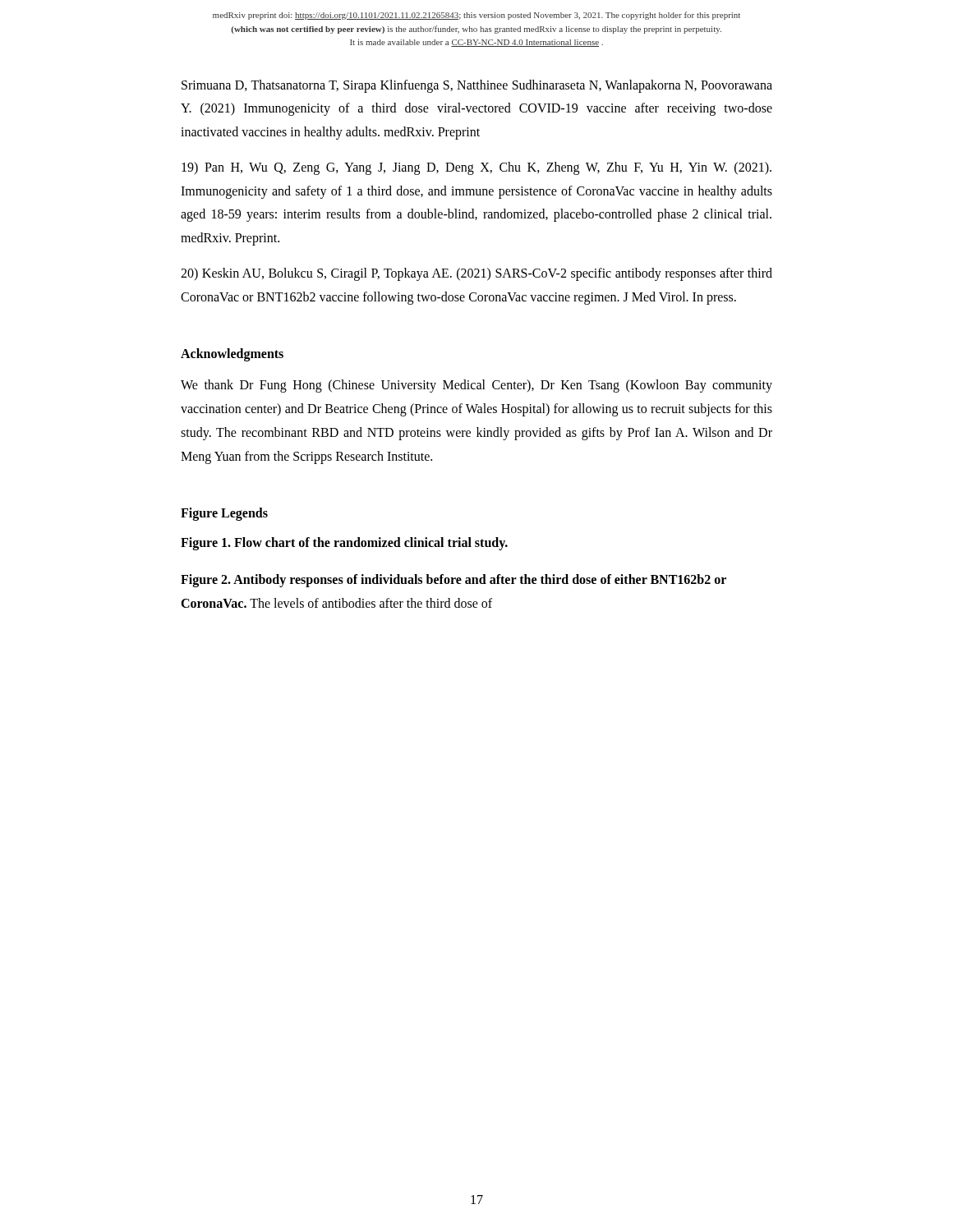This screenshot has height=1232, width=953.
Task: Navigate to the block starting "Figure Legends"
Action: [224, 513]
